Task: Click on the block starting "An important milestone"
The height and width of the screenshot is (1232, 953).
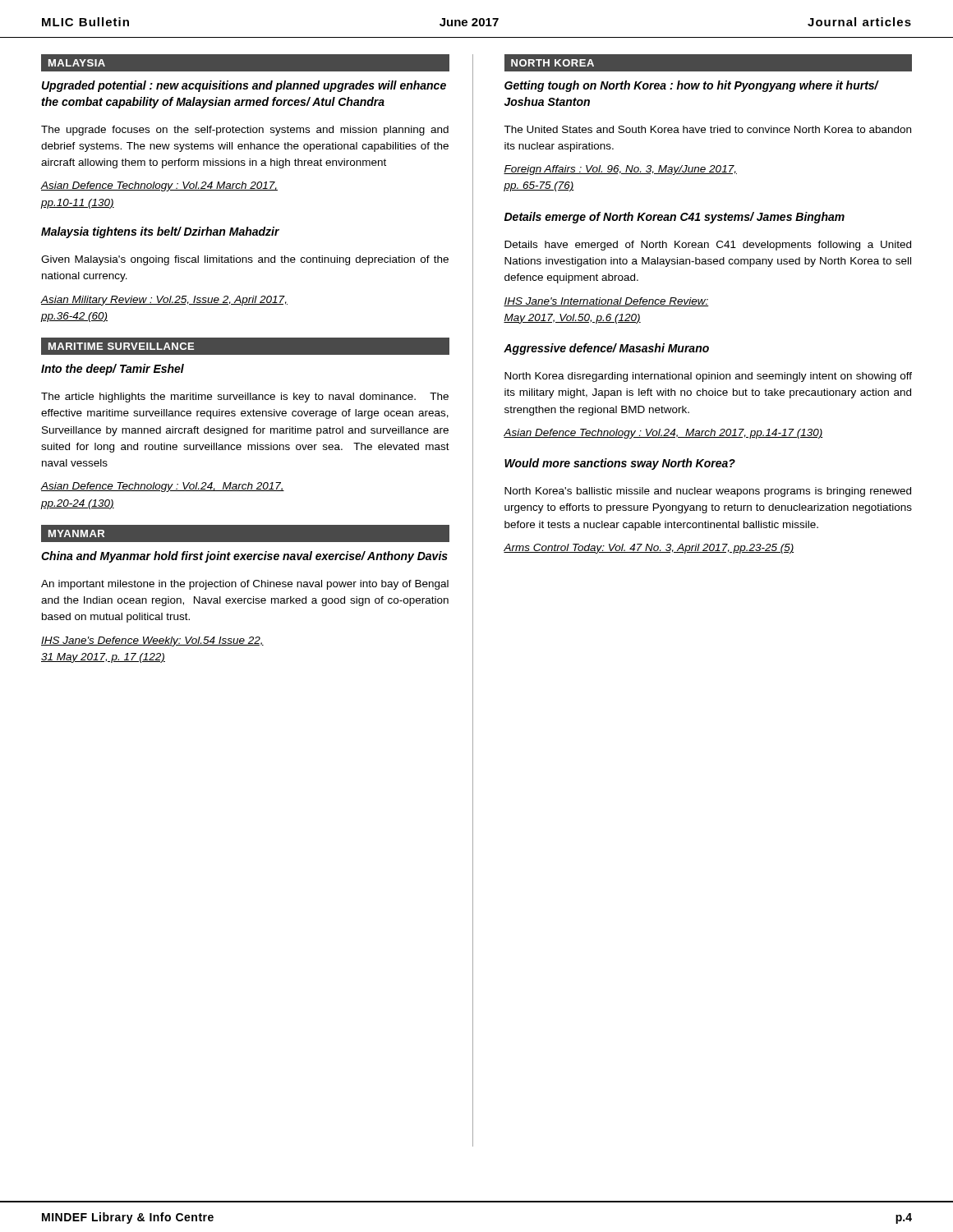Action: click(245, 600)
